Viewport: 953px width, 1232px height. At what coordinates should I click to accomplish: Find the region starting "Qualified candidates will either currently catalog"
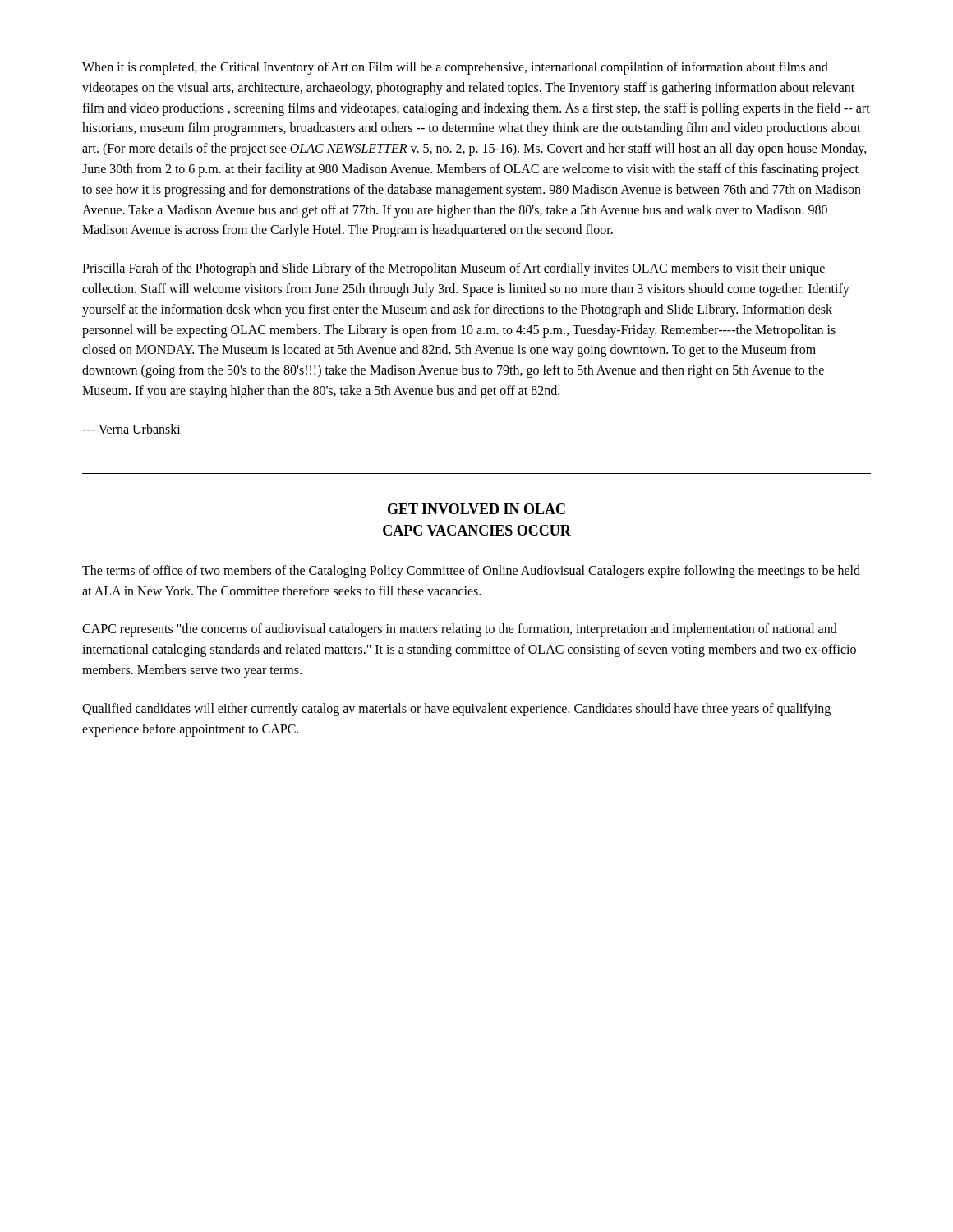456,718
